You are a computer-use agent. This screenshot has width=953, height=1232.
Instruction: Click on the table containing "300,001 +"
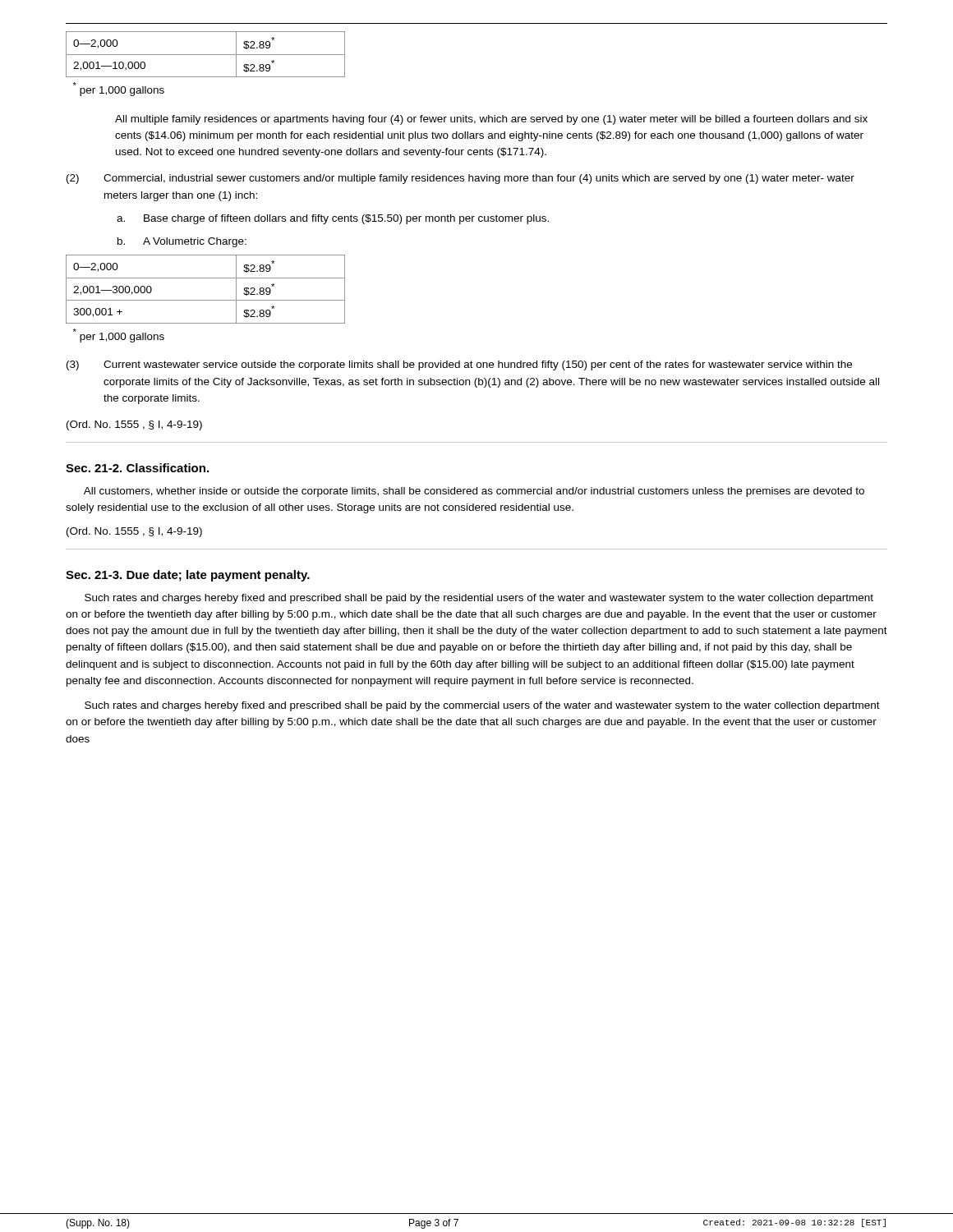point(476,300)
